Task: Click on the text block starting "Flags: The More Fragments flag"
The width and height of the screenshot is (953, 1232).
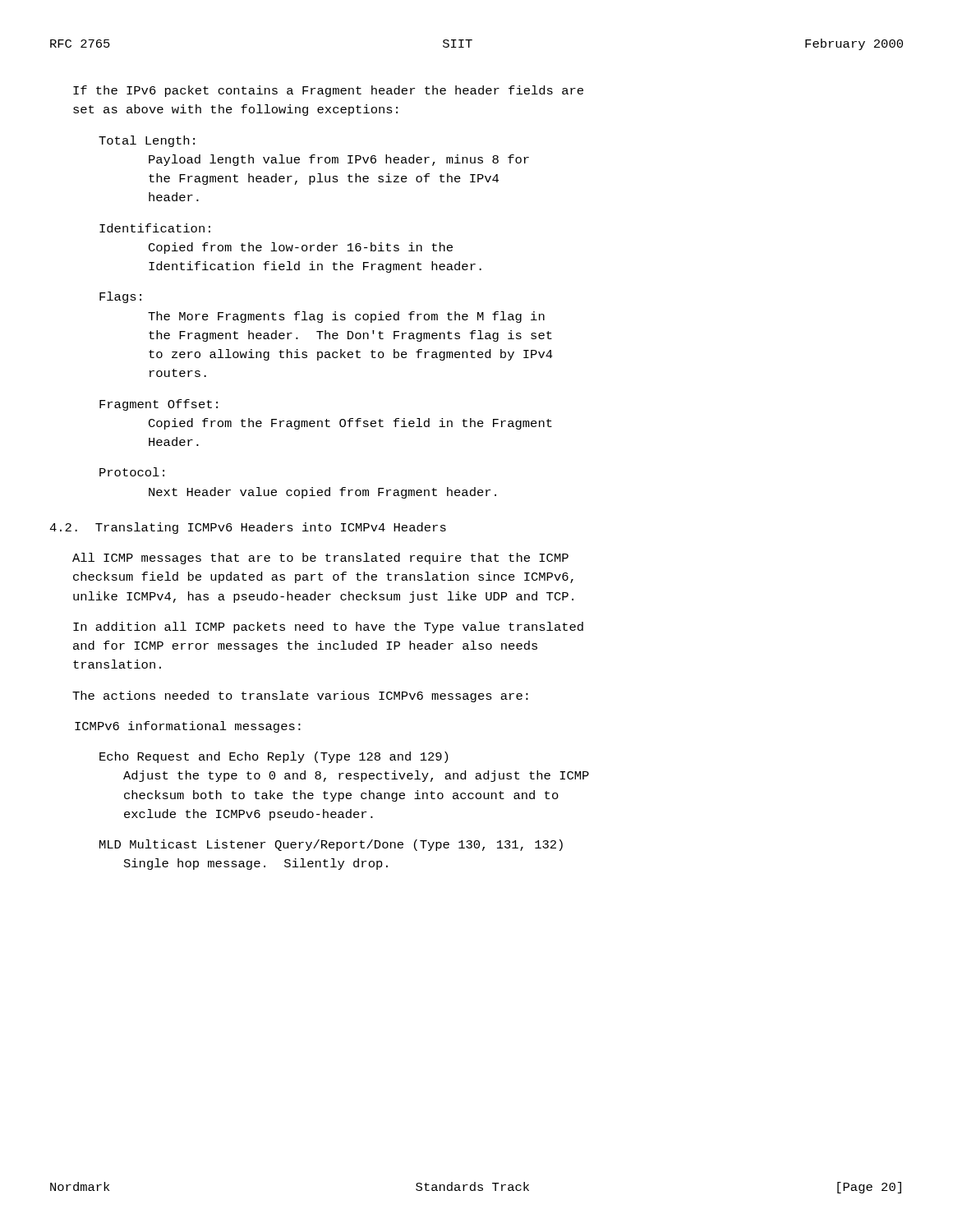Action: click(x=501, y=336)
